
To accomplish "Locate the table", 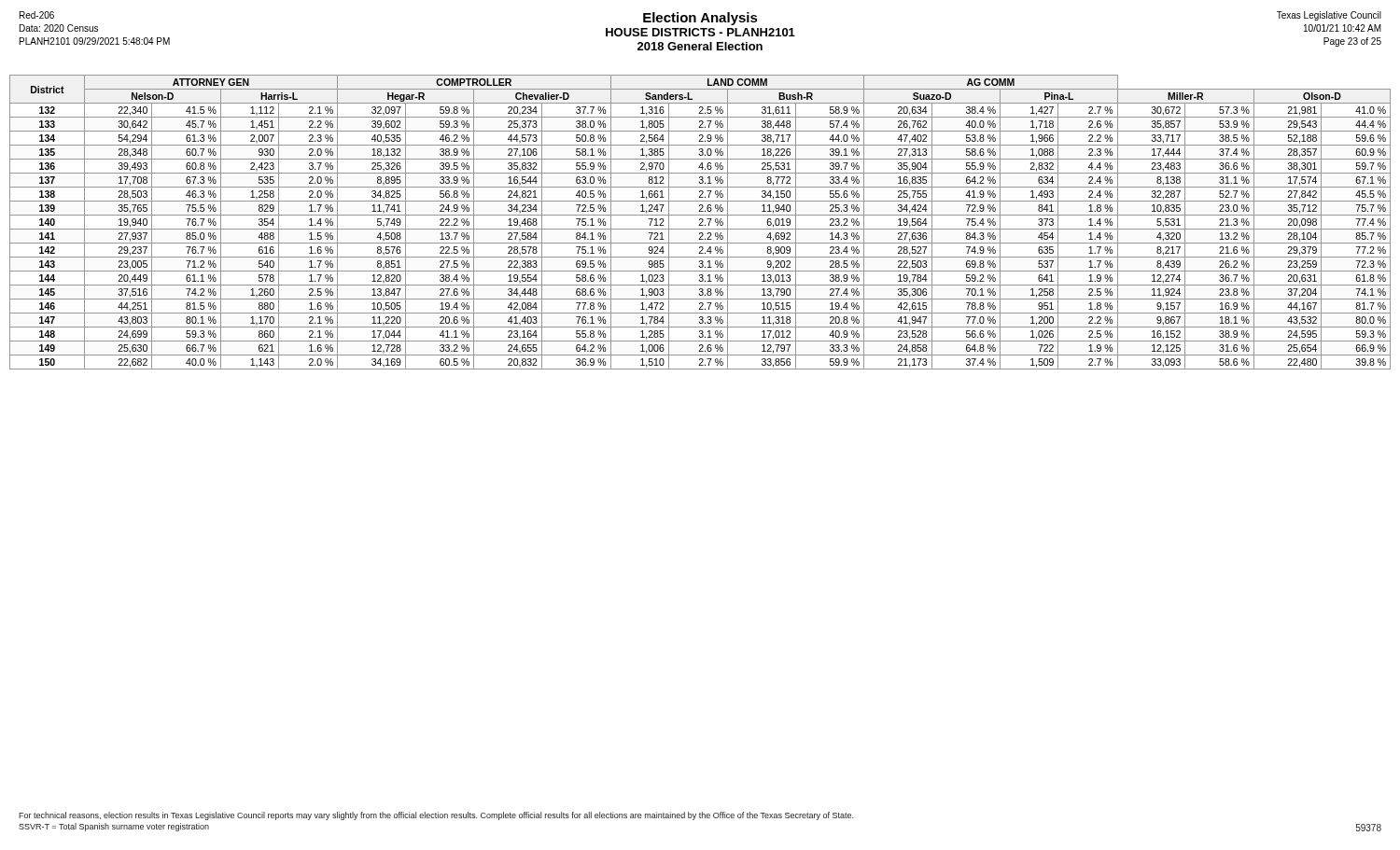I will (x=700, y=222).
